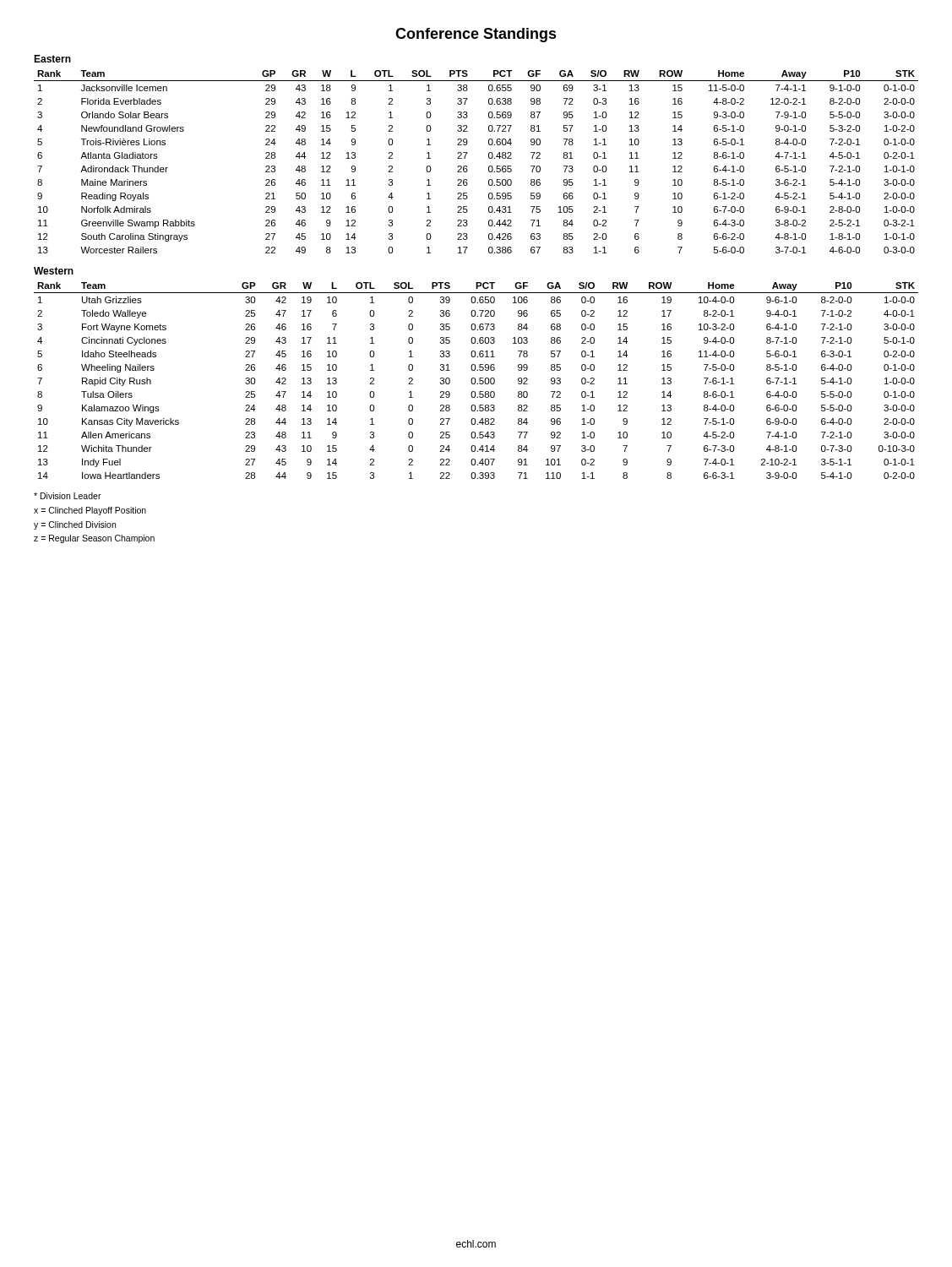Point to "Conference Standings"
Image resolution: width=952 pixels, height=1267 pixels.
coord(476,34)
